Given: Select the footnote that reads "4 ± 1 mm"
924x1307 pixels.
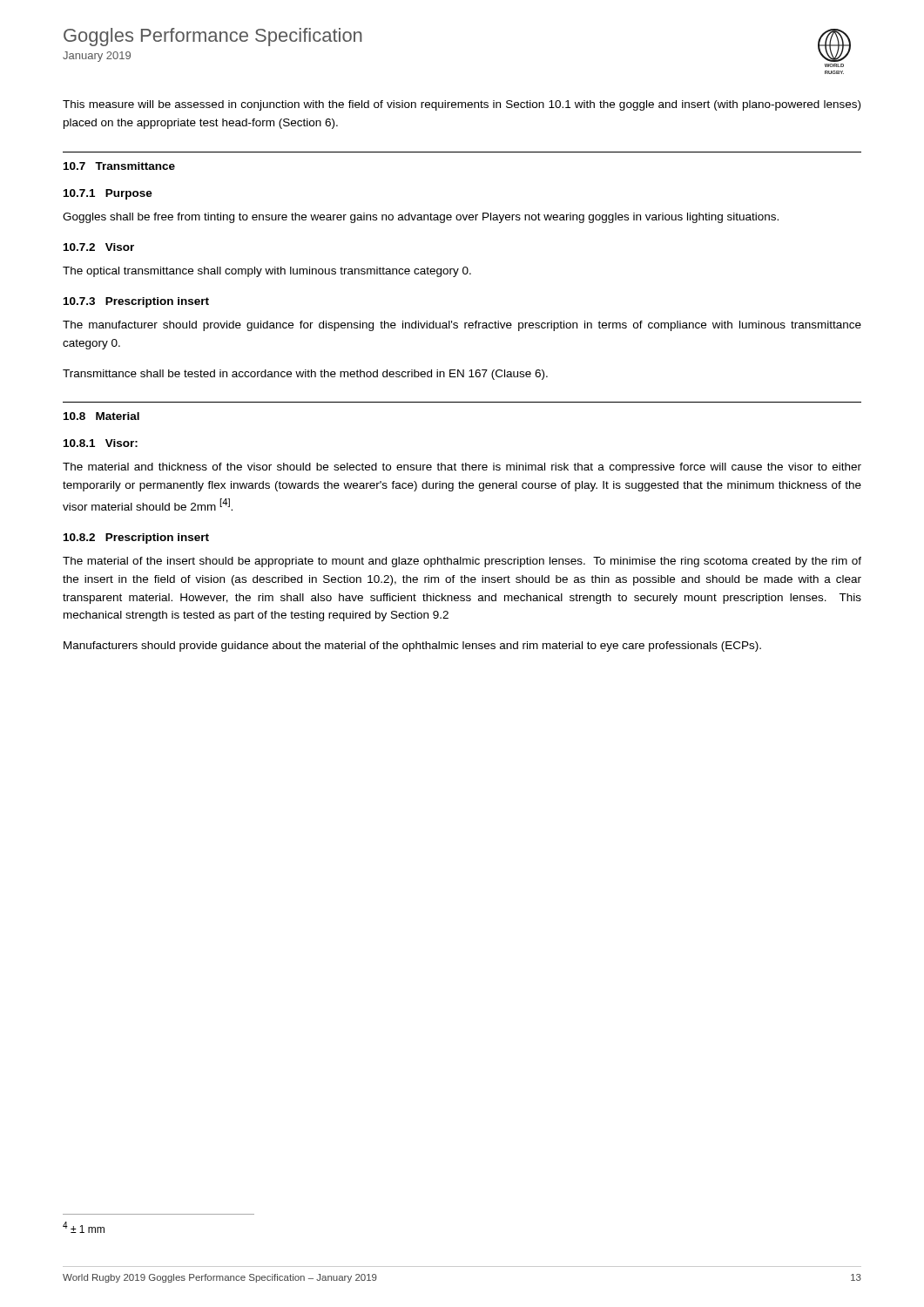Looking at the screenshot, I should pos(84,1227).
